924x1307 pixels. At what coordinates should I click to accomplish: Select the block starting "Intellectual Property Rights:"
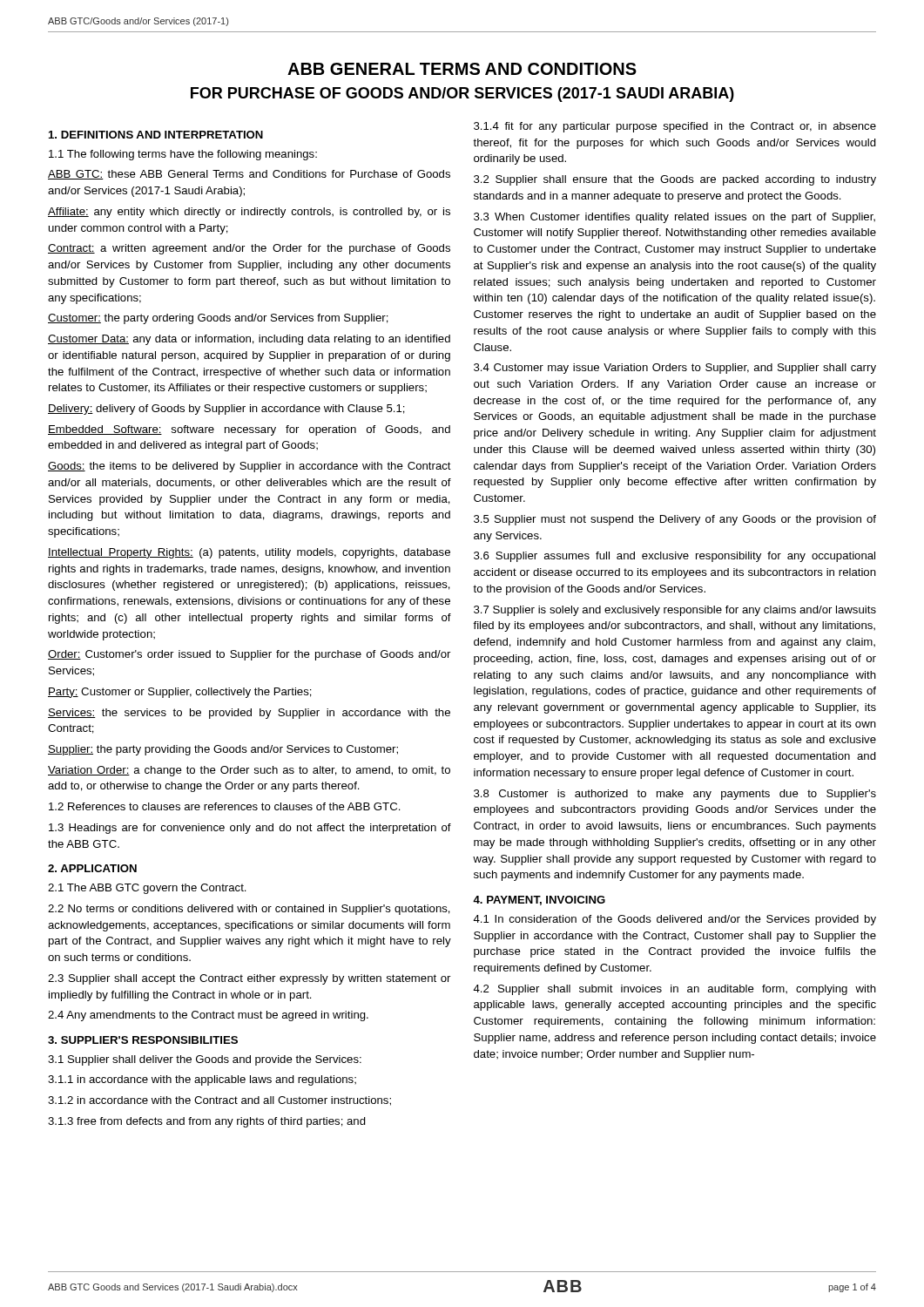pos(249,593)
